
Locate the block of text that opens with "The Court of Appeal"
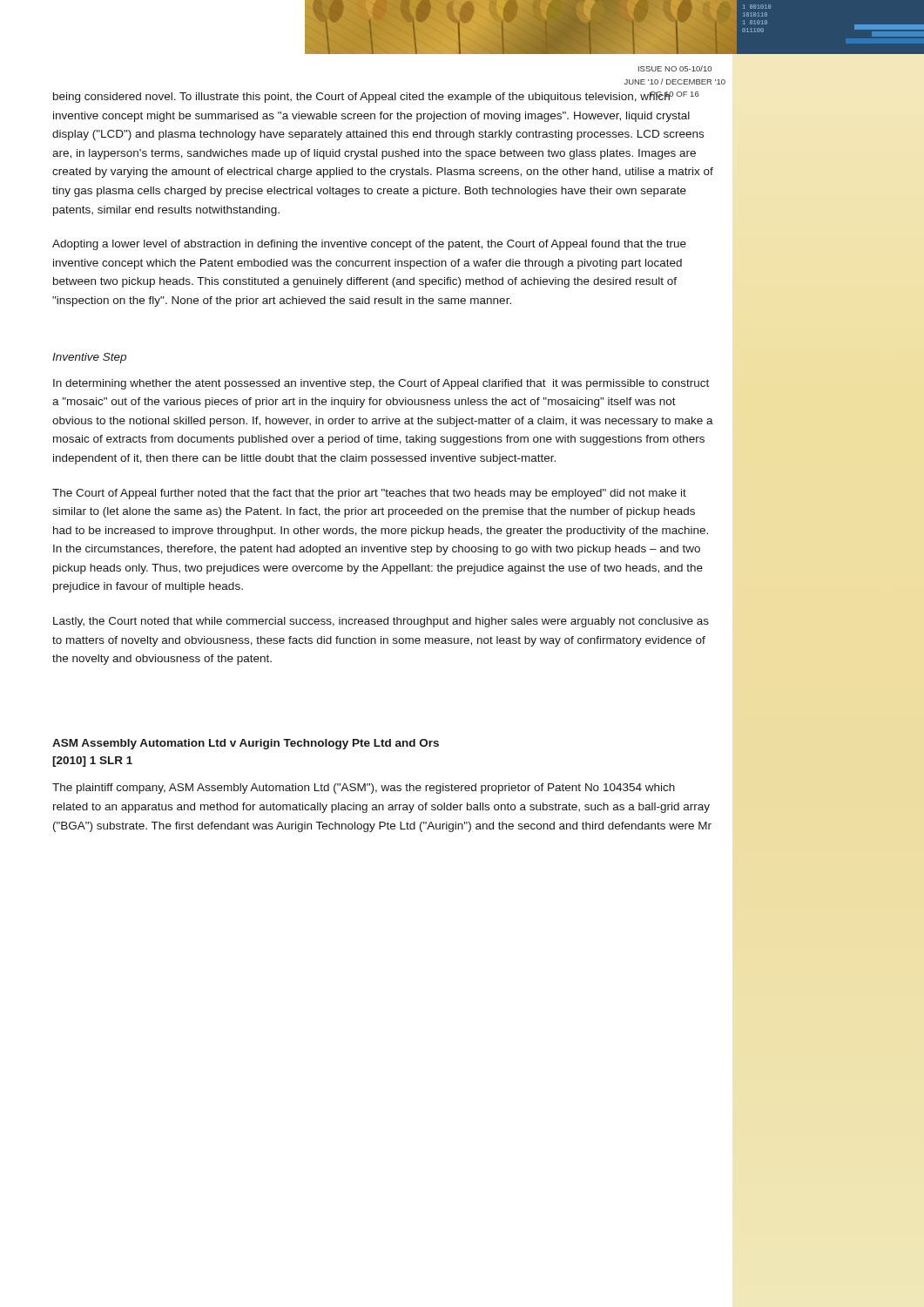tap(381, 539)
